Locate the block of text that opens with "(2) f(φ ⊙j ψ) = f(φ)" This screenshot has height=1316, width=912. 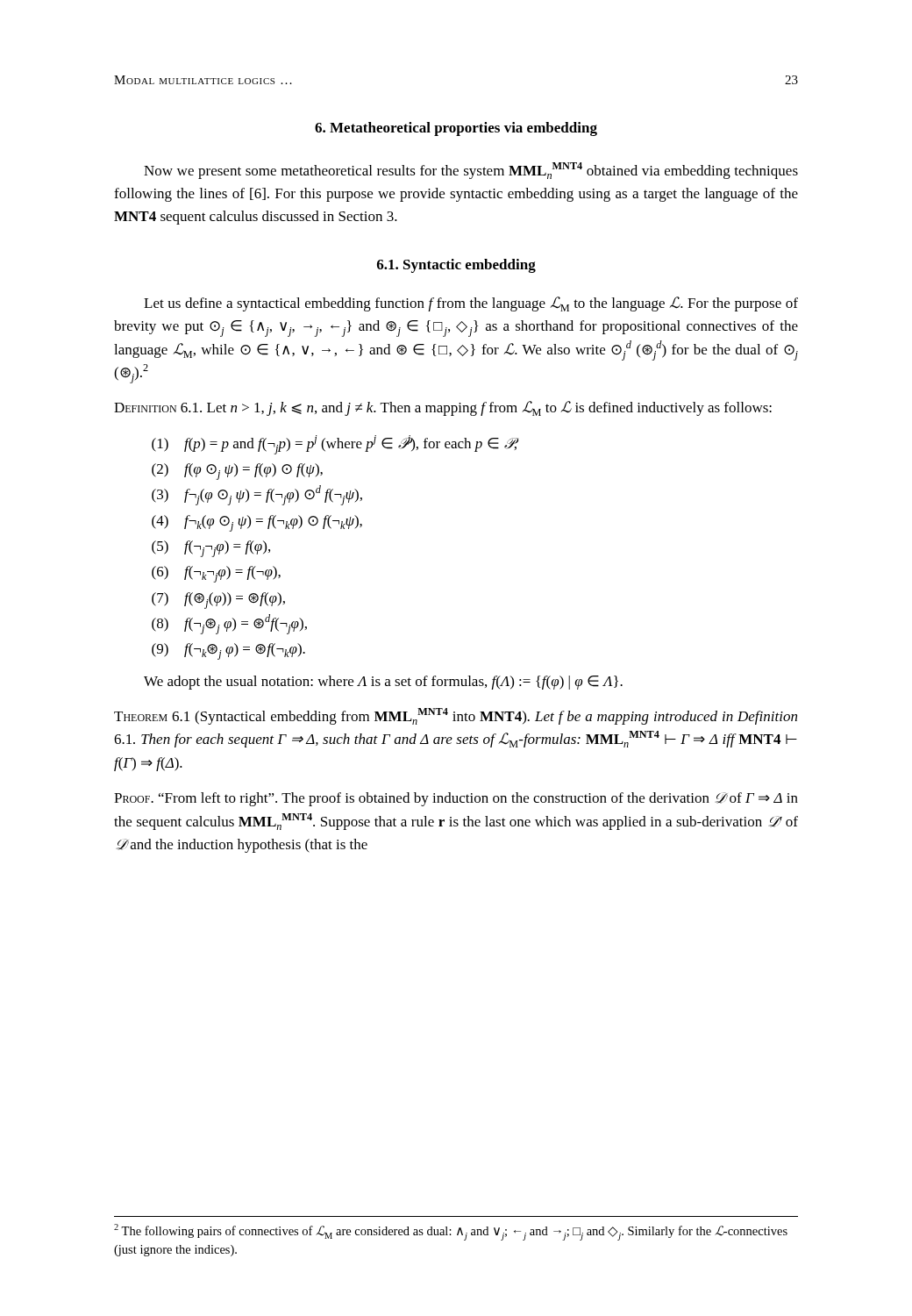point(237,472)
